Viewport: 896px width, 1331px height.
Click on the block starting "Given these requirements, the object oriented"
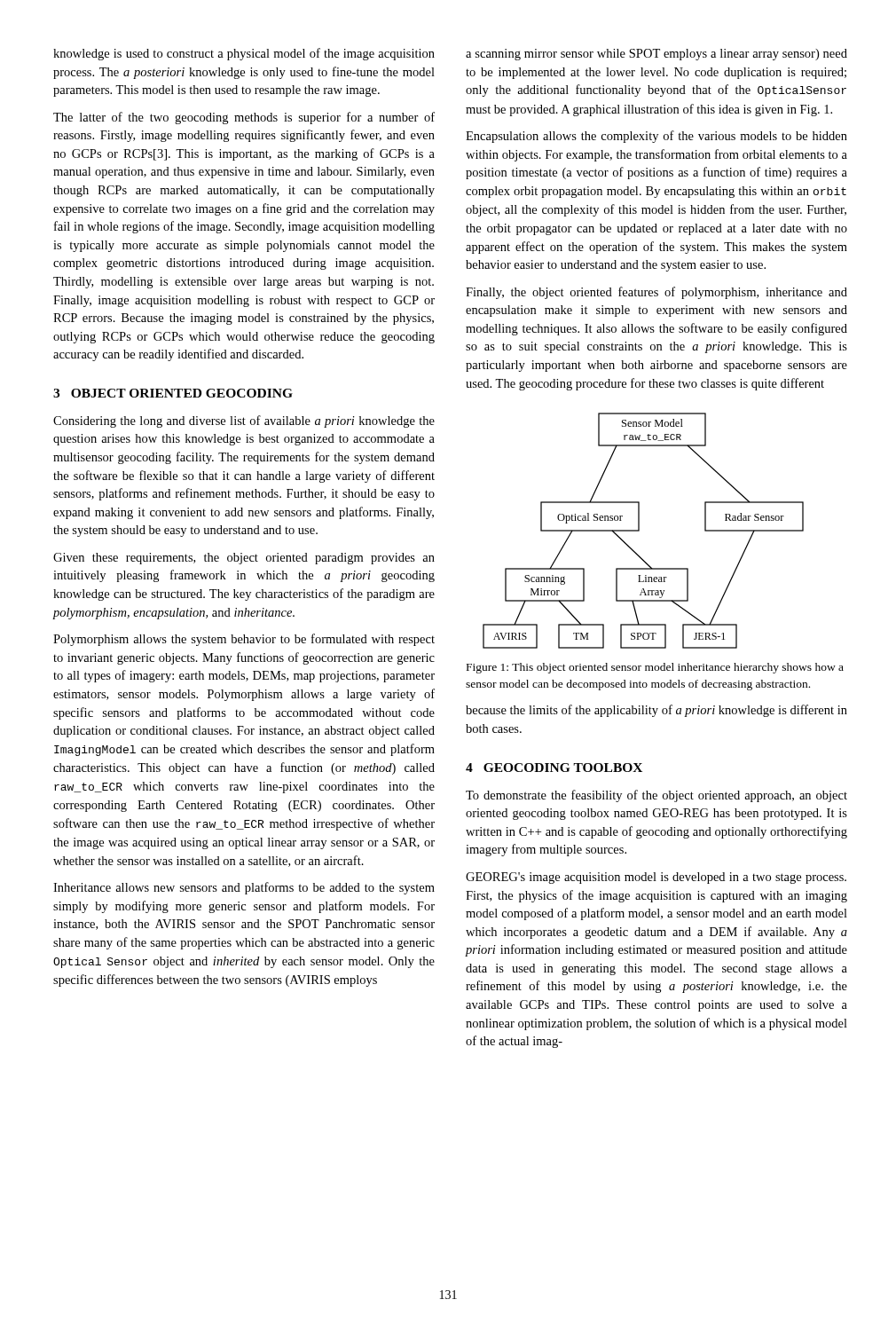pyautogui.click(x=244, y=585)
